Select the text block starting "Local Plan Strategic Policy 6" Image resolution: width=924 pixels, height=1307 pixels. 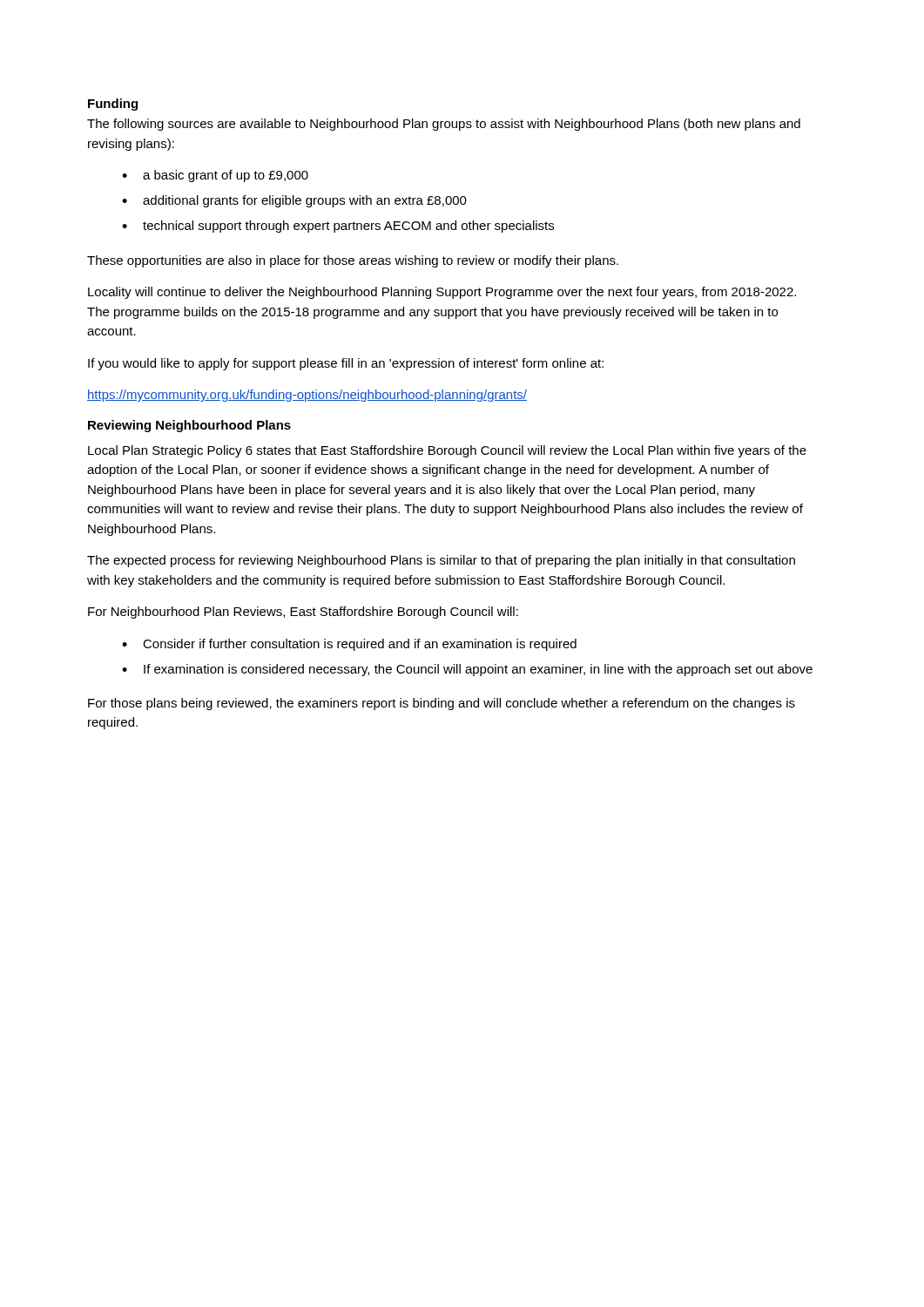click(x=447, y=489)
